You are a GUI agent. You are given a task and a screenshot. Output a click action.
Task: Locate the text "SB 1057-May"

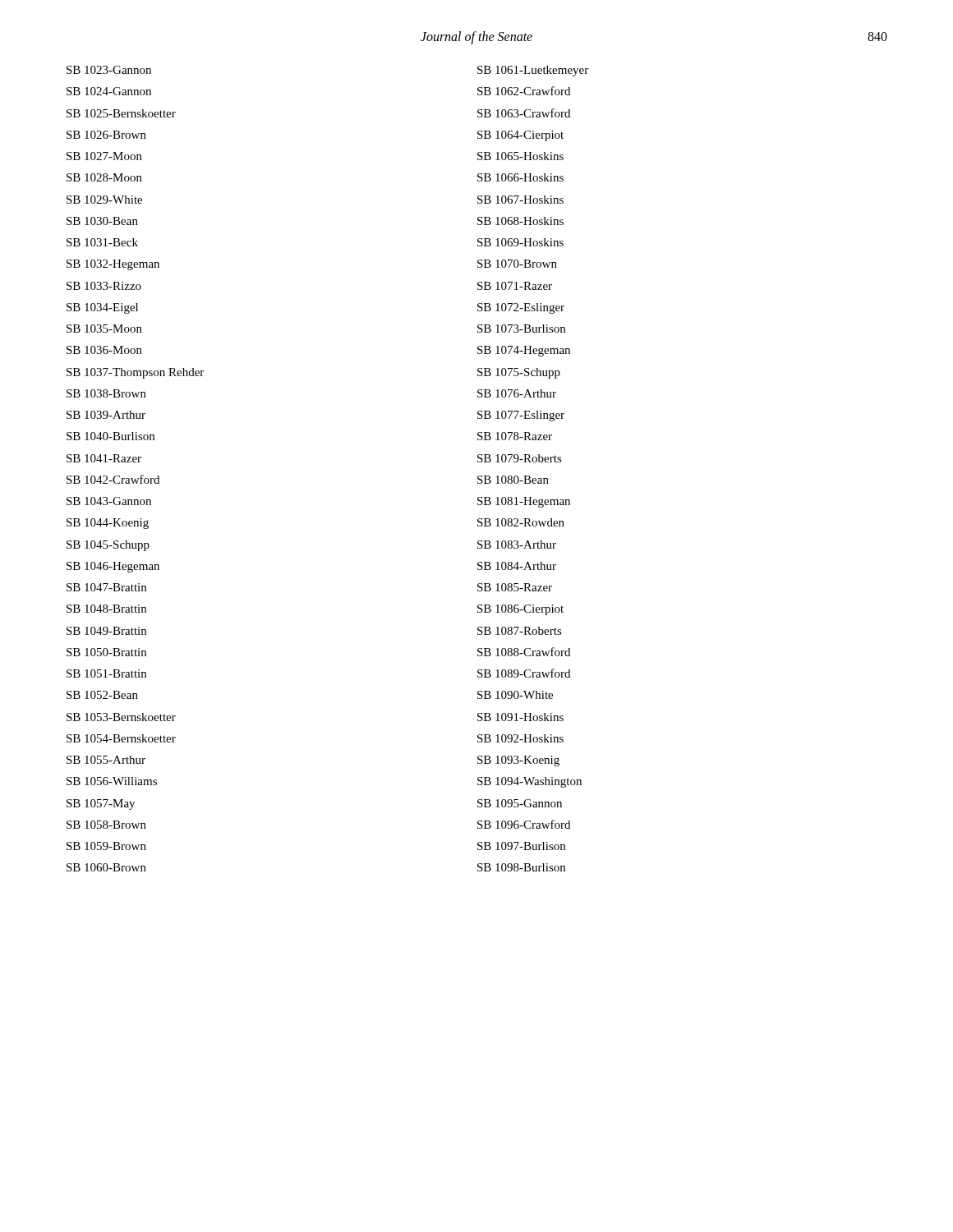point(100,803)
